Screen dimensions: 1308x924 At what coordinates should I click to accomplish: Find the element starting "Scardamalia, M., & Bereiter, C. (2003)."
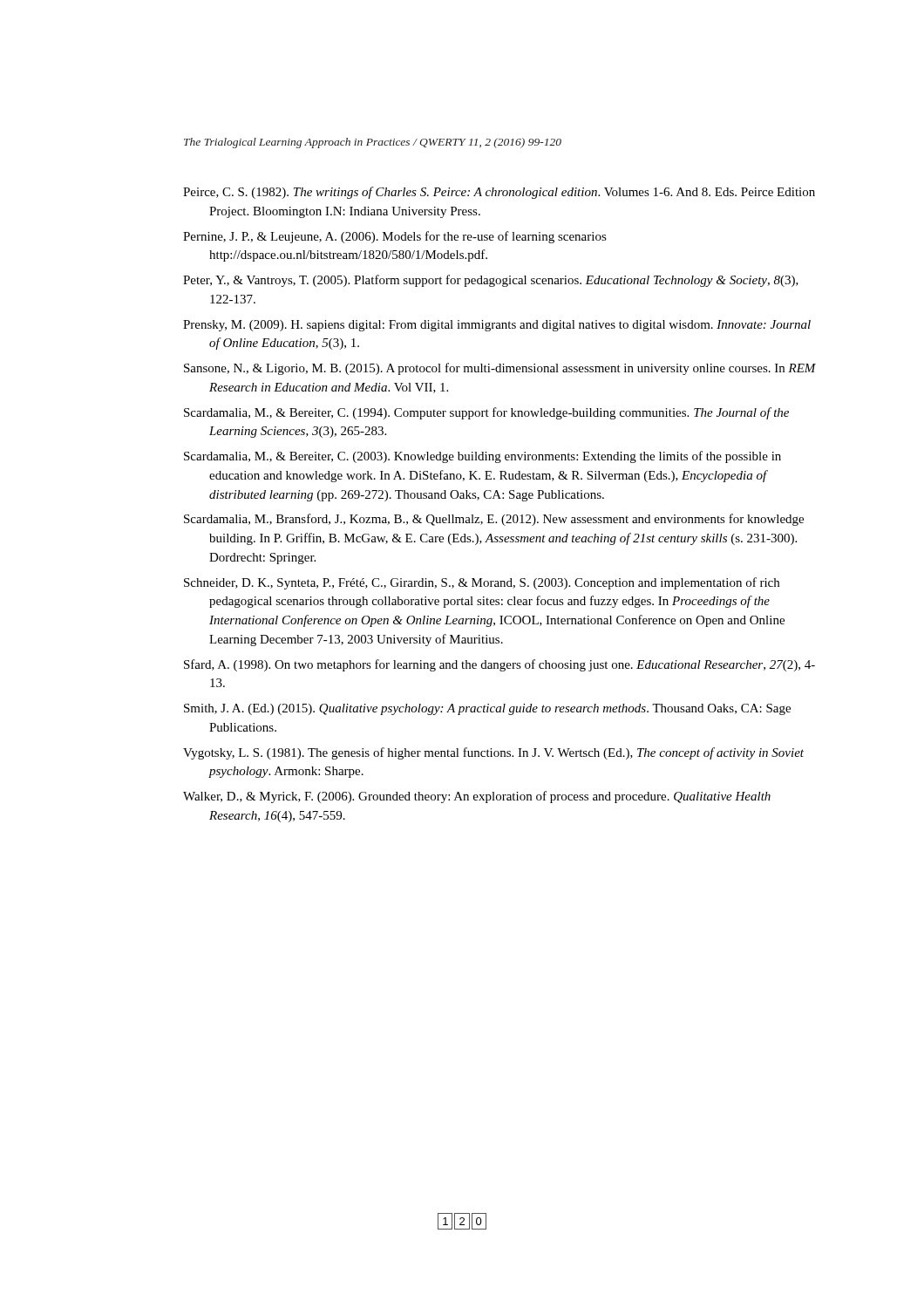tap(482, 475)
